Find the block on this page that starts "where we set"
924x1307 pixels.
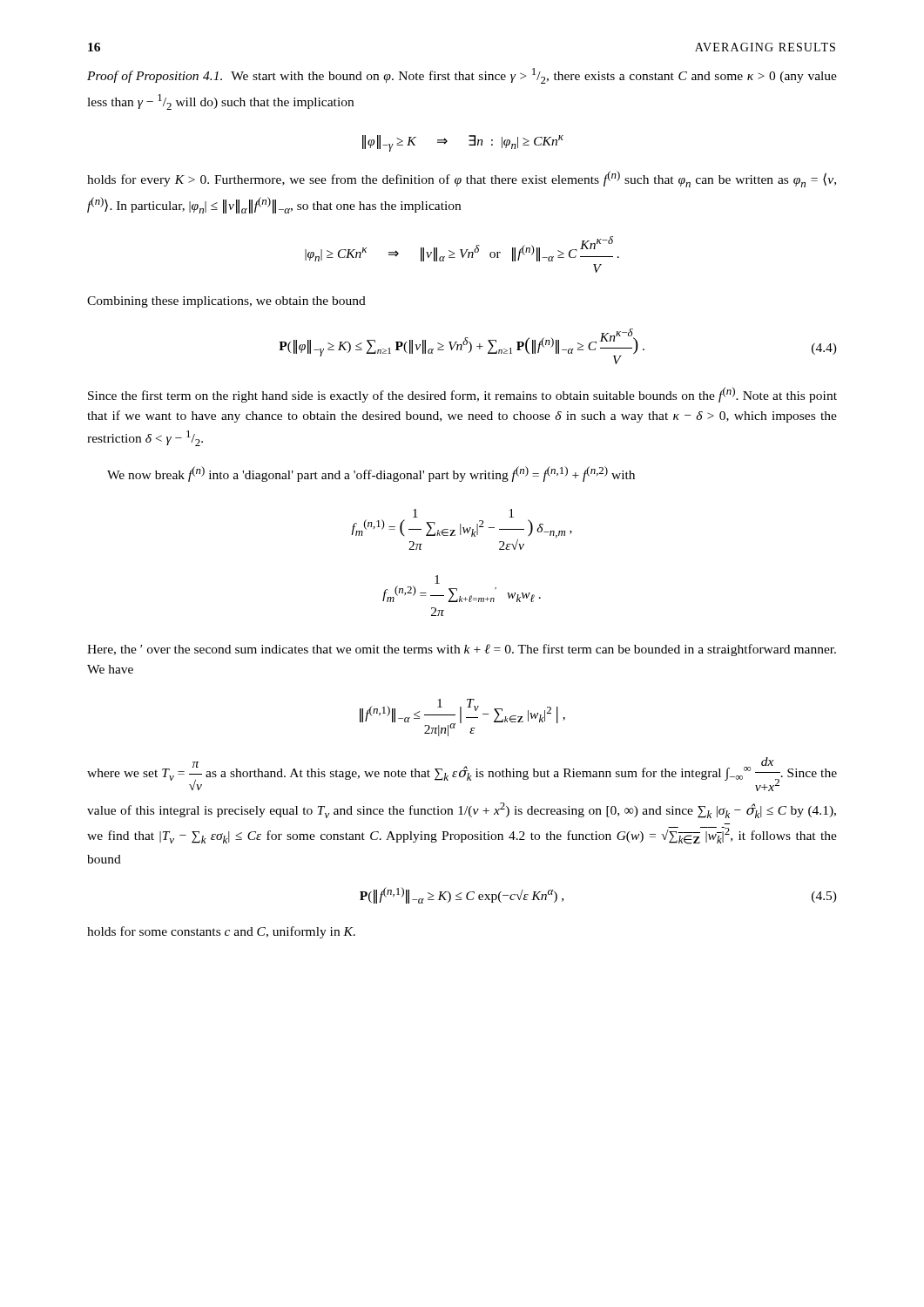click(462, 809)
